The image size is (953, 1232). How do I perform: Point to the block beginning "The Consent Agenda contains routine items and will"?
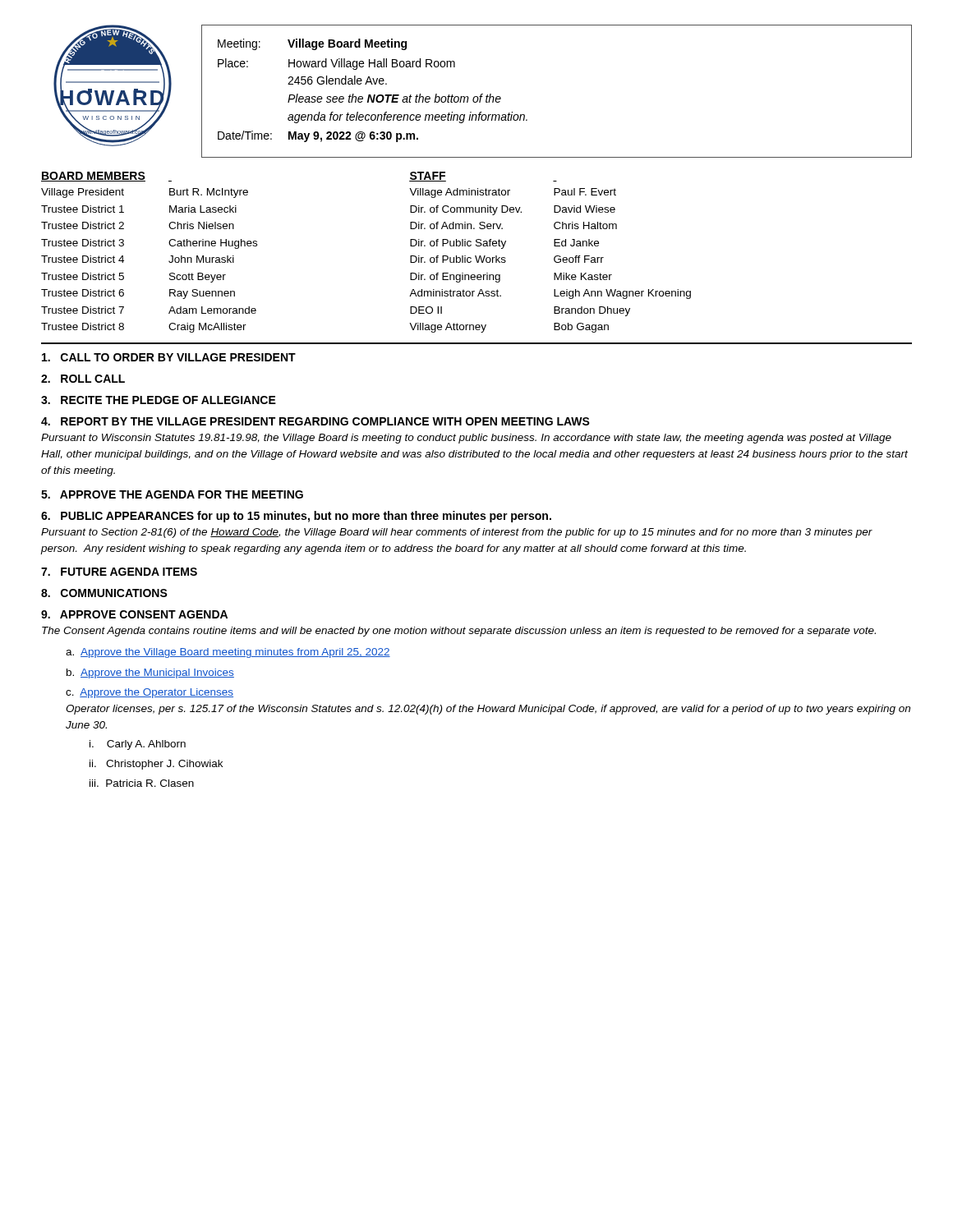pyautogui.click(x=459, y=630)
